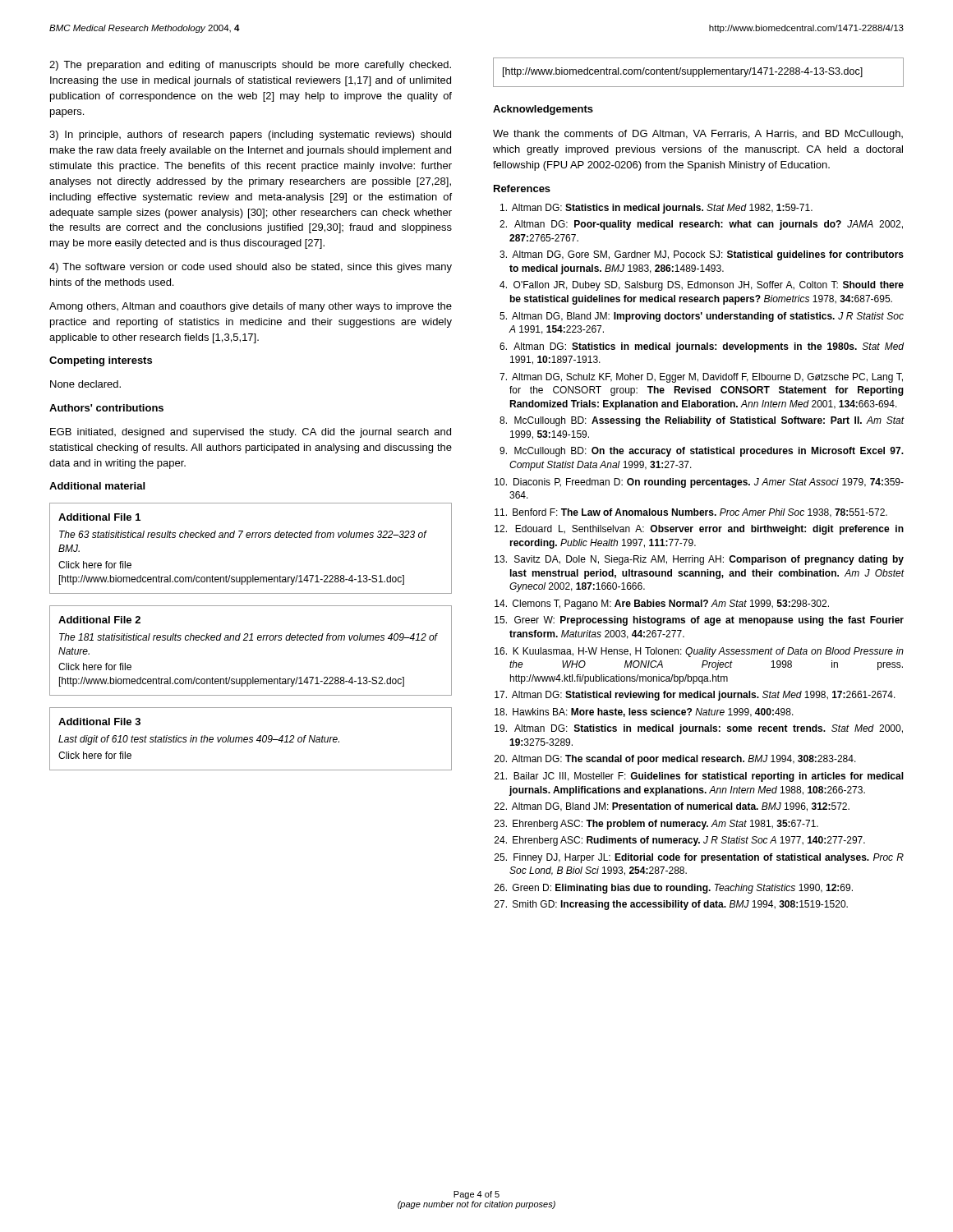The image size is (953, 1232).
Task: Click on the list item that says "27. Smith GD:"
Action: click(x=671, y=905)
